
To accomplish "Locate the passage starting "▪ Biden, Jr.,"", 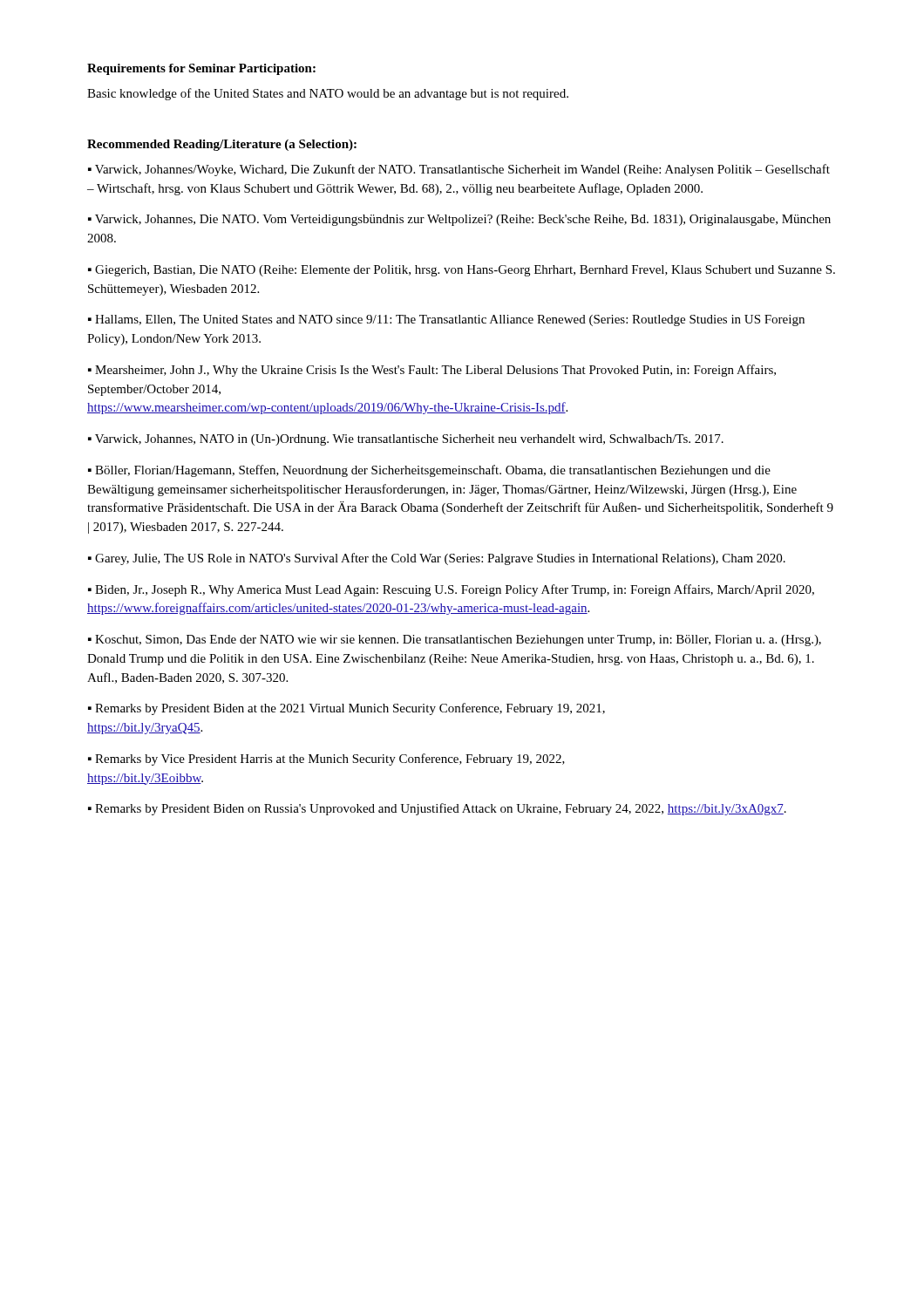I will tap(451, 599).
